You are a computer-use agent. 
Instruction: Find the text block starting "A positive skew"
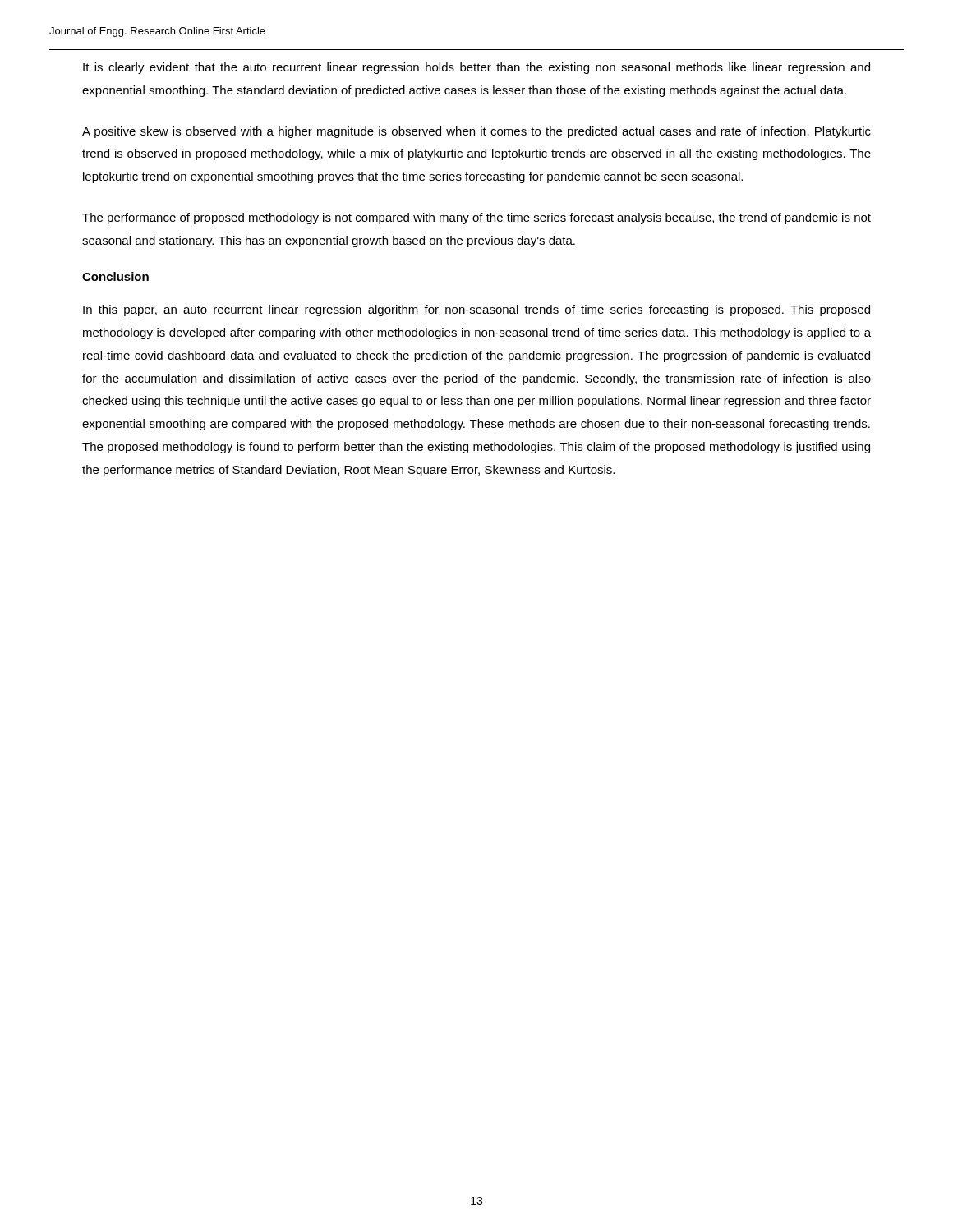[x=476, y=153]
